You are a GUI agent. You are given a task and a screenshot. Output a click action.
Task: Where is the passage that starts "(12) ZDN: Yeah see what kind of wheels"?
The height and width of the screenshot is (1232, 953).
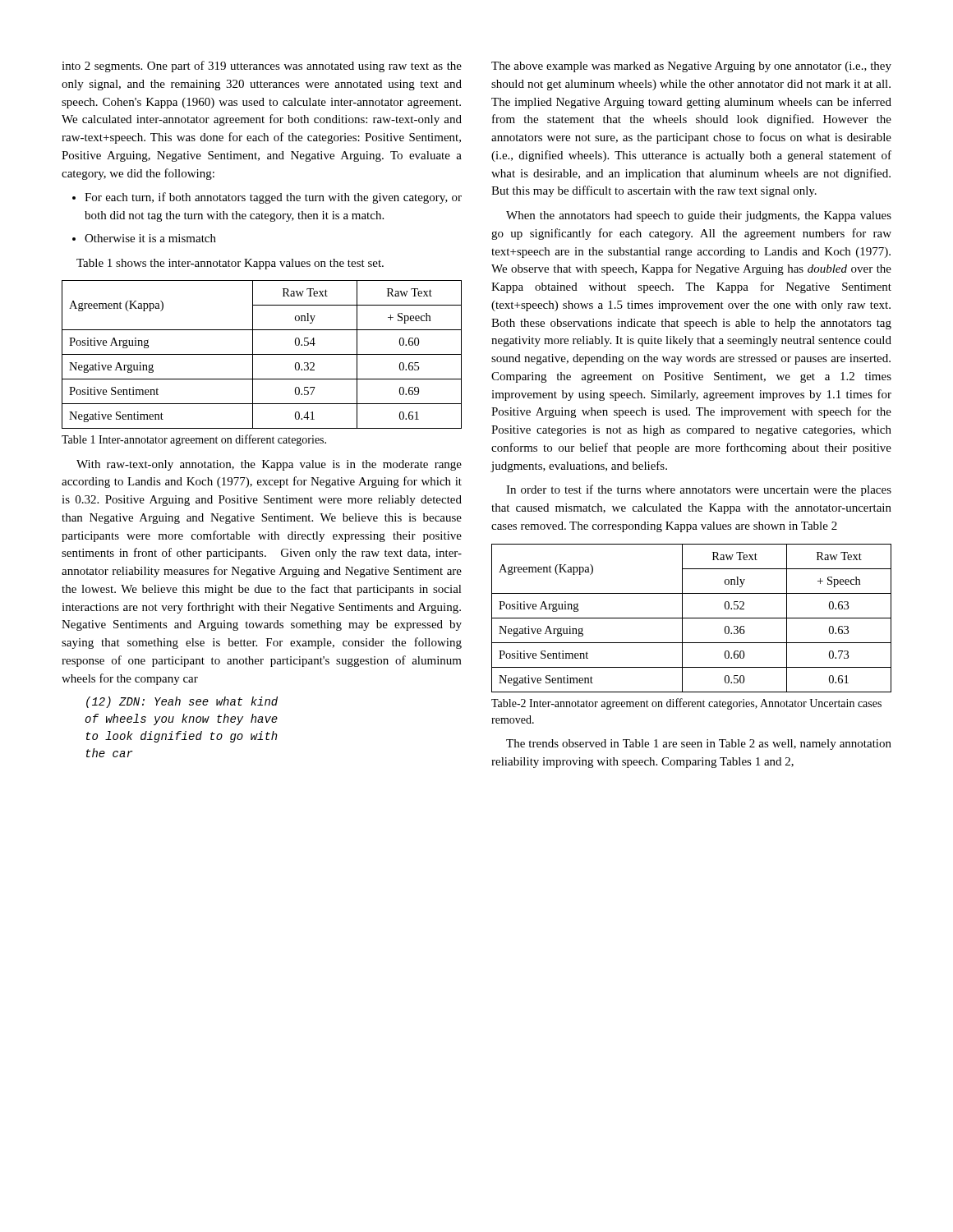pos(181,728)
